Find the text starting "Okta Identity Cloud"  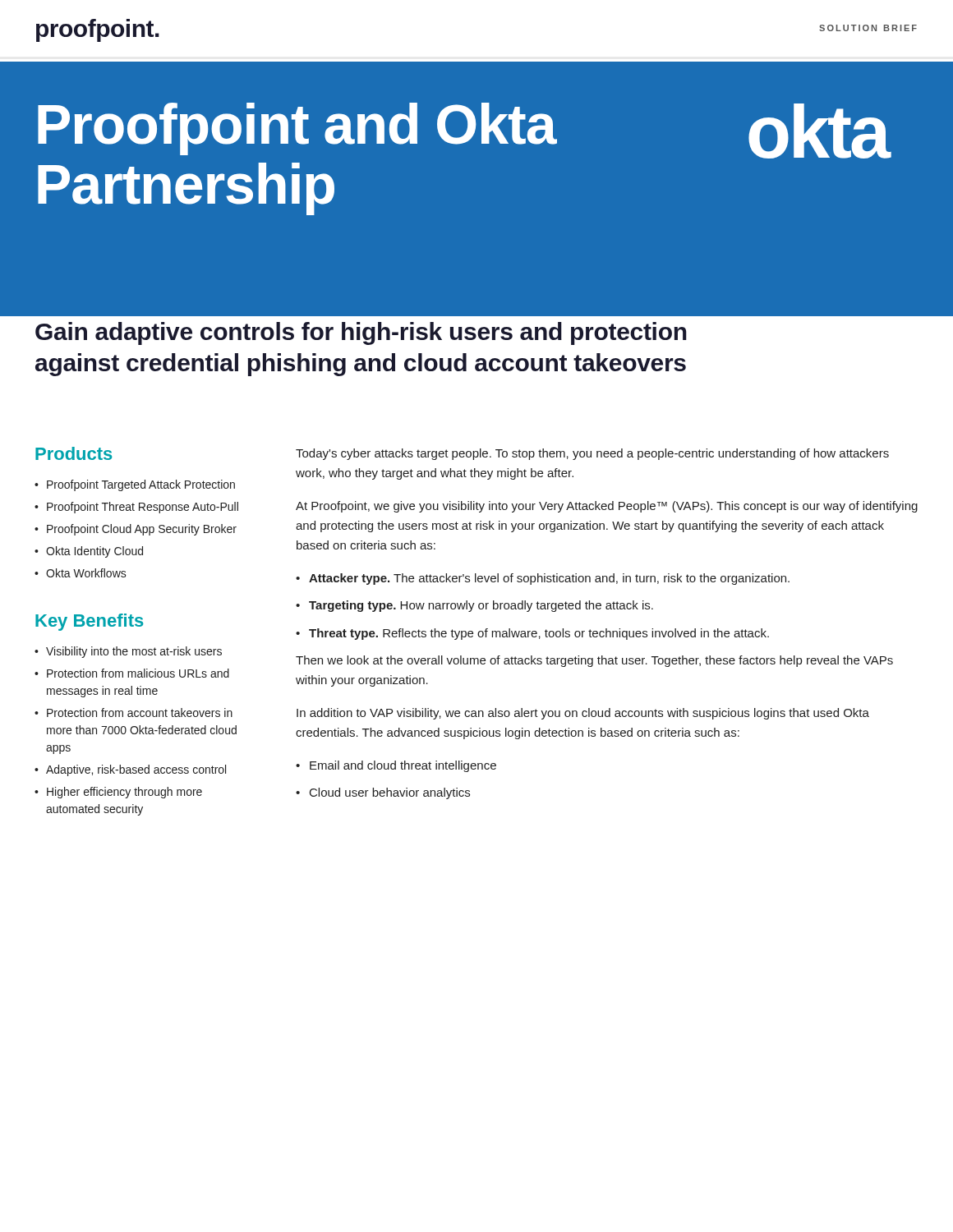pos(95,551)
